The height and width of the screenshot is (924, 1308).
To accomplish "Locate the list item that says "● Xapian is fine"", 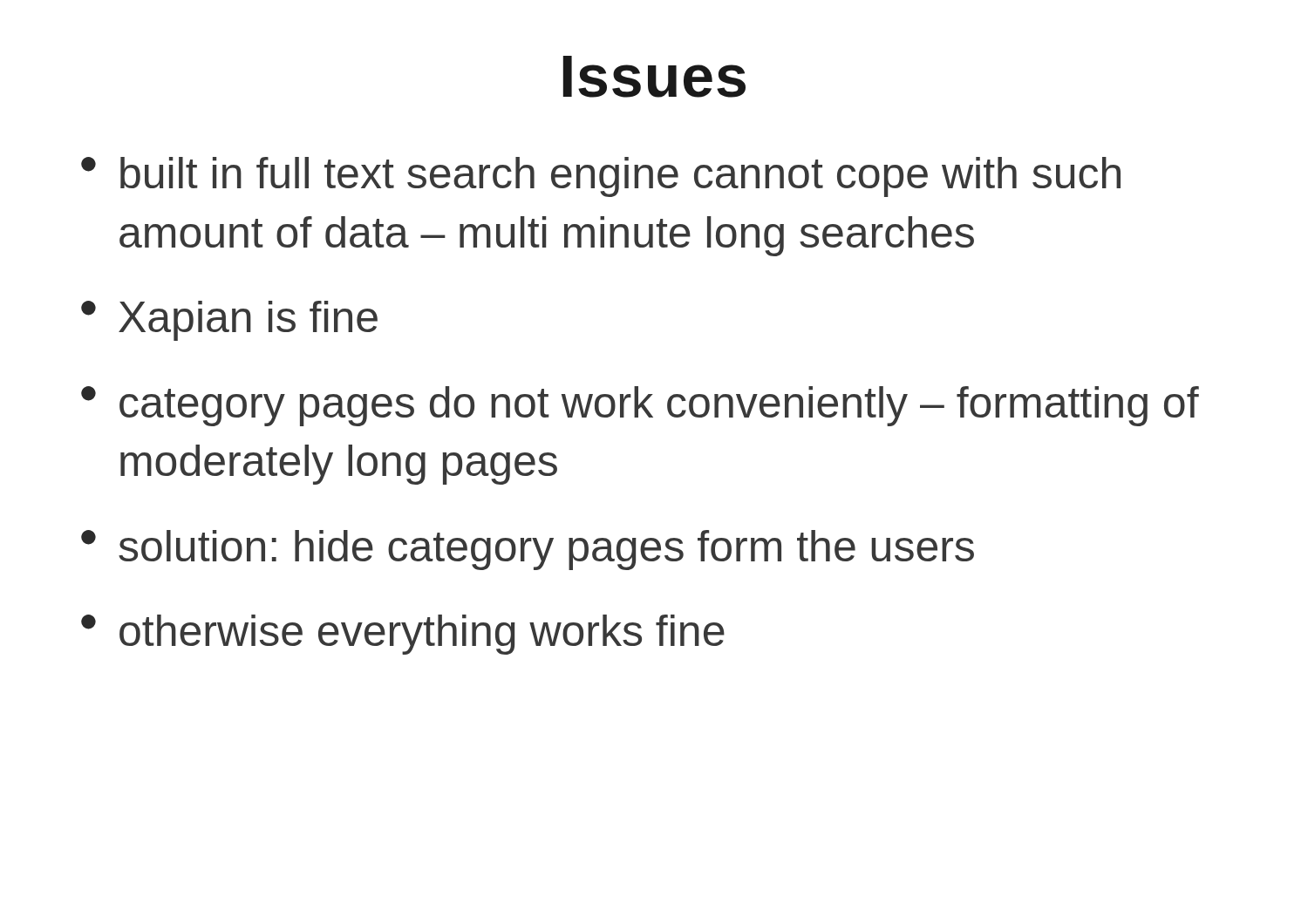I will [229, 318].
